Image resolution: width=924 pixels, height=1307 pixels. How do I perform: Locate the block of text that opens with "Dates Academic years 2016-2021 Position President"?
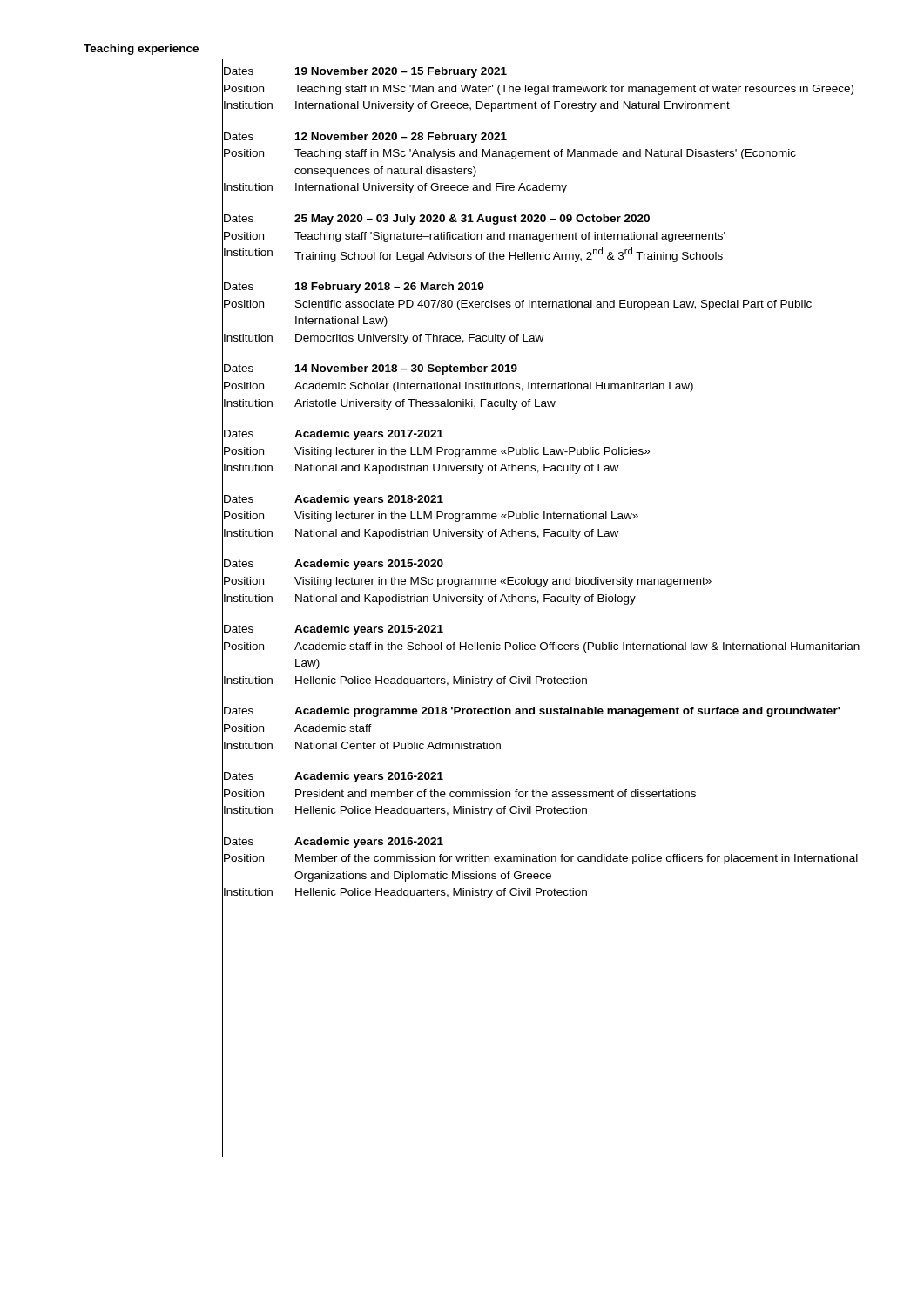click(x=545, y=793)
